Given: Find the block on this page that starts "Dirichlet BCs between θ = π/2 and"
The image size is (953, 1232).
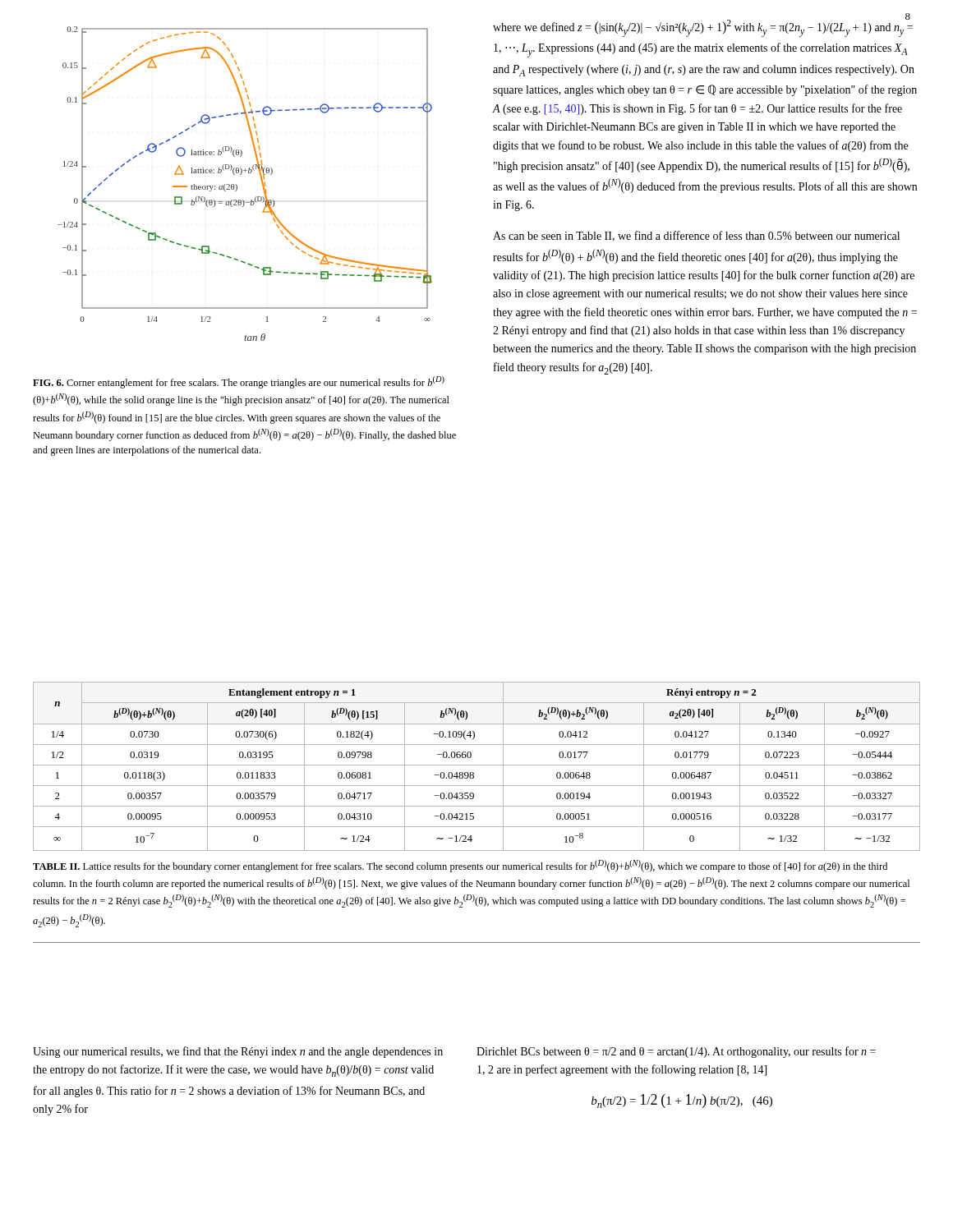Looking at the screenshot, I should point(676,1061).
